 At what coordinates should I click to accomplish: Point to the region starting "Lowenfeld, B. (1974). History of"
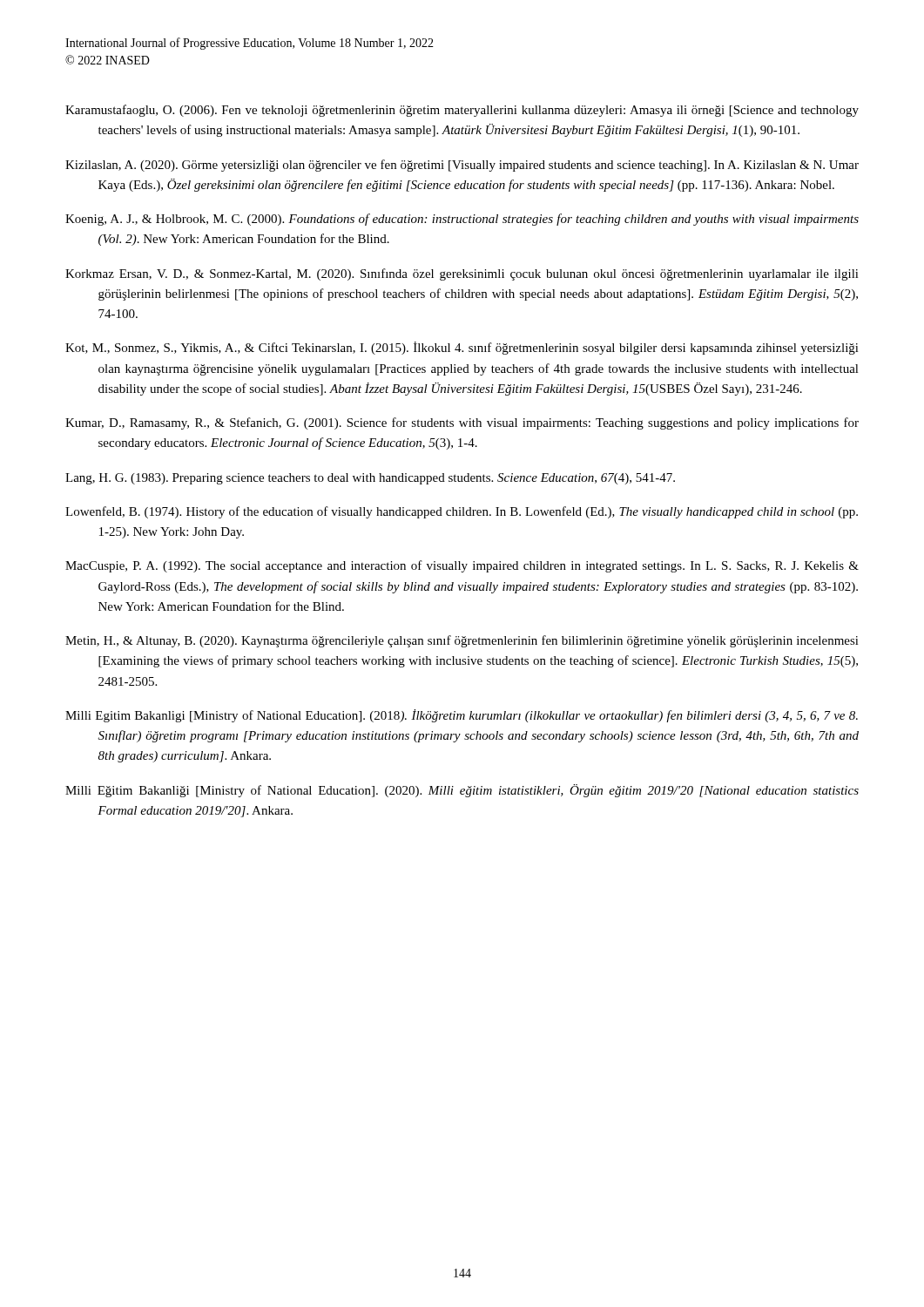(x=462, y=522)
